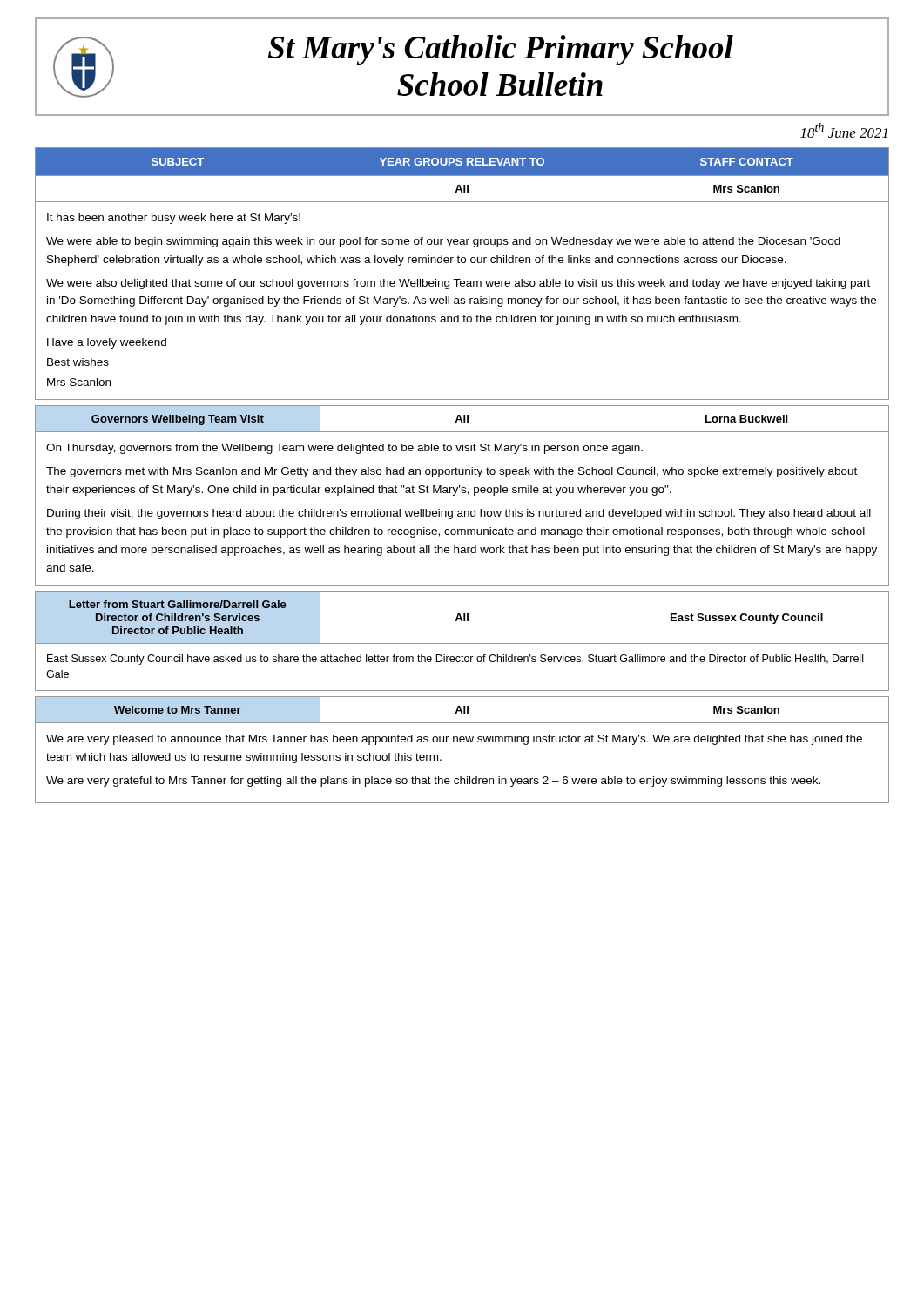Click on the table containing "Letter from Stuart Gallimore/Darrell Gale"
This screenshot has width=924, height=1307.
(x=462, y=617)
